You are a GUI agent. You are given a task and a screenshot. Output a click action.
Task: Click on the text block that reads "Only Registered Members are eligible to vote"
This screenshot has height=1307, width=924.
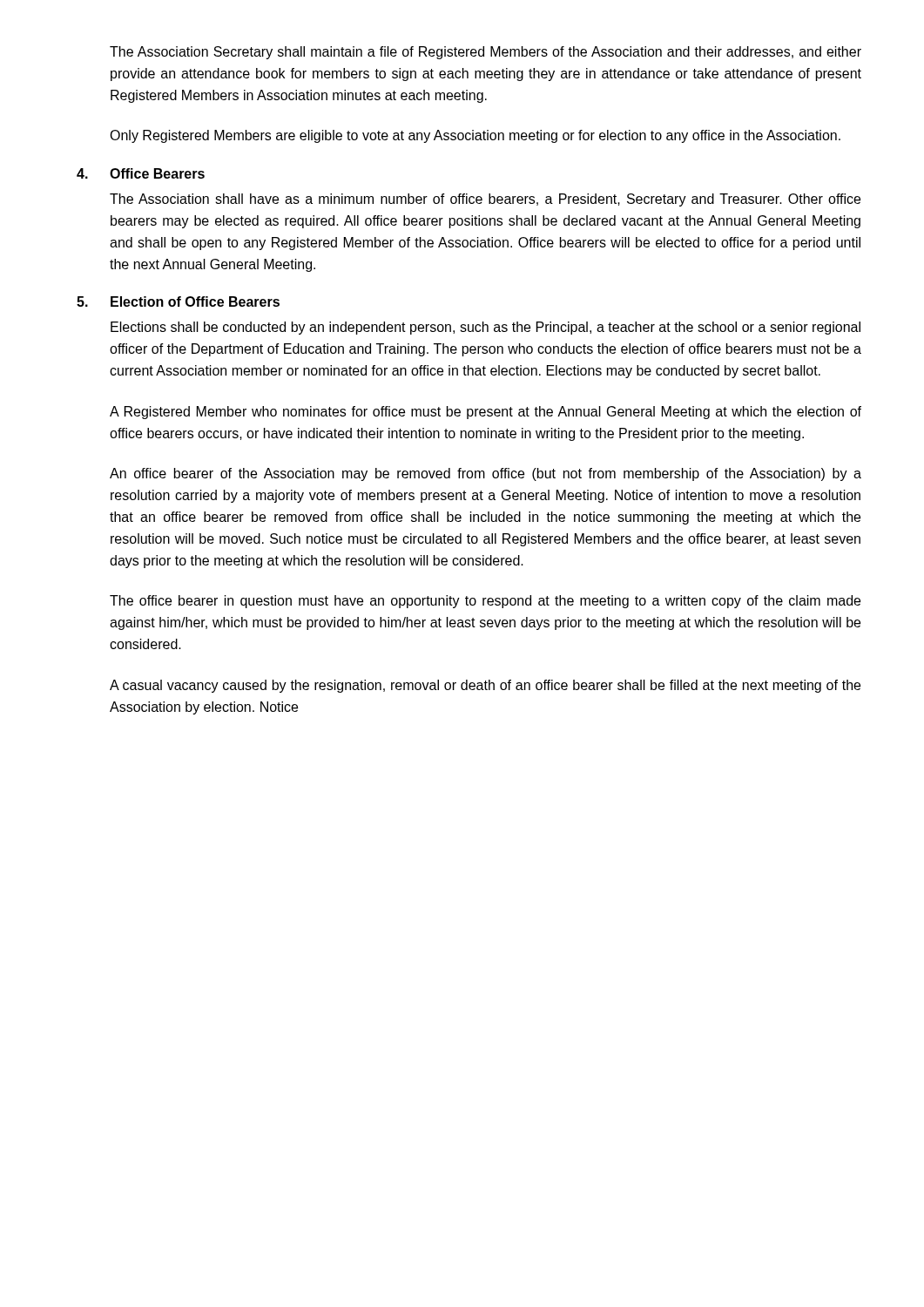(x=476, y=136)
